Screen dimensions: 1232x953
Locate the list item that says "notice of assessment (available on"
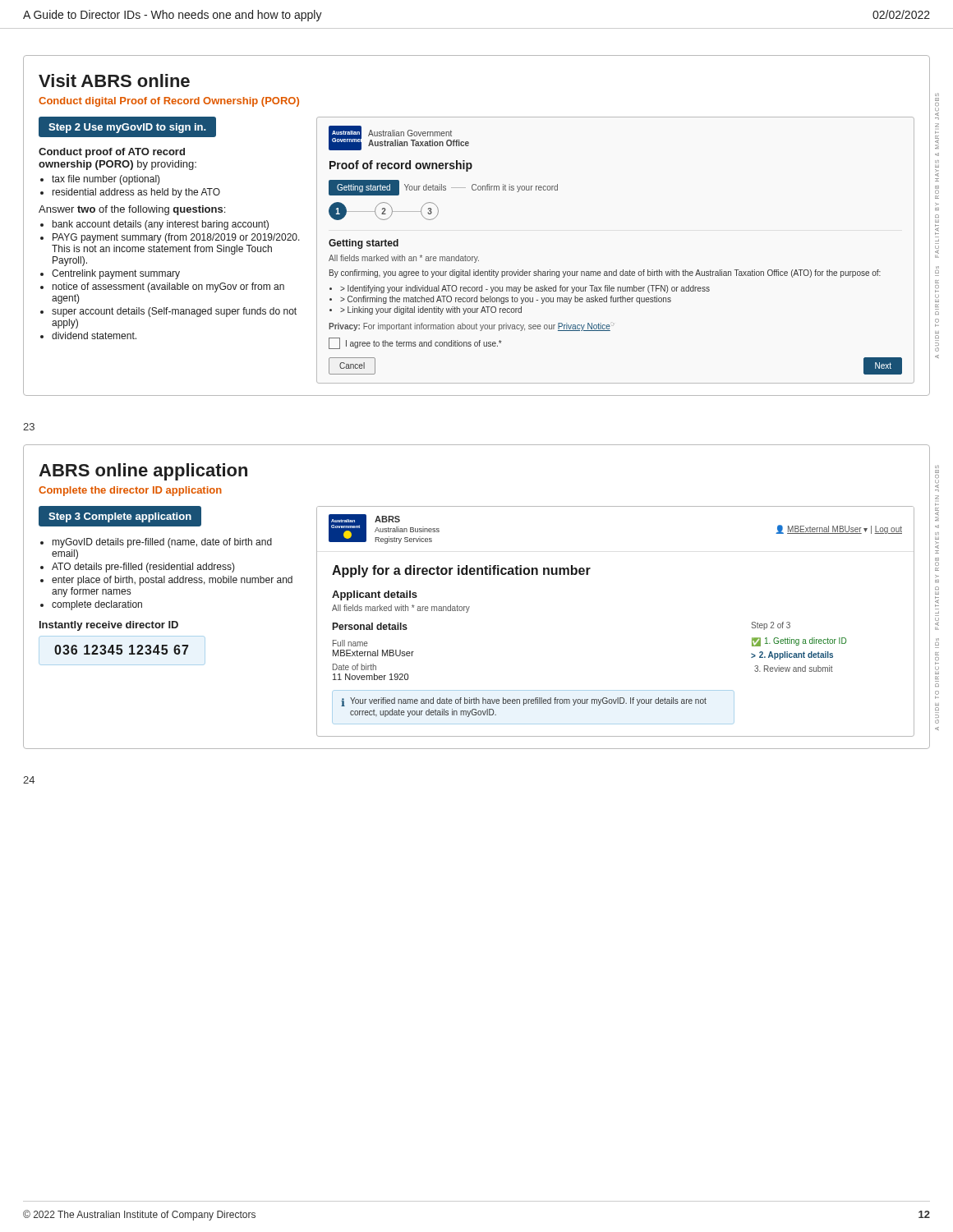(168, 292)
